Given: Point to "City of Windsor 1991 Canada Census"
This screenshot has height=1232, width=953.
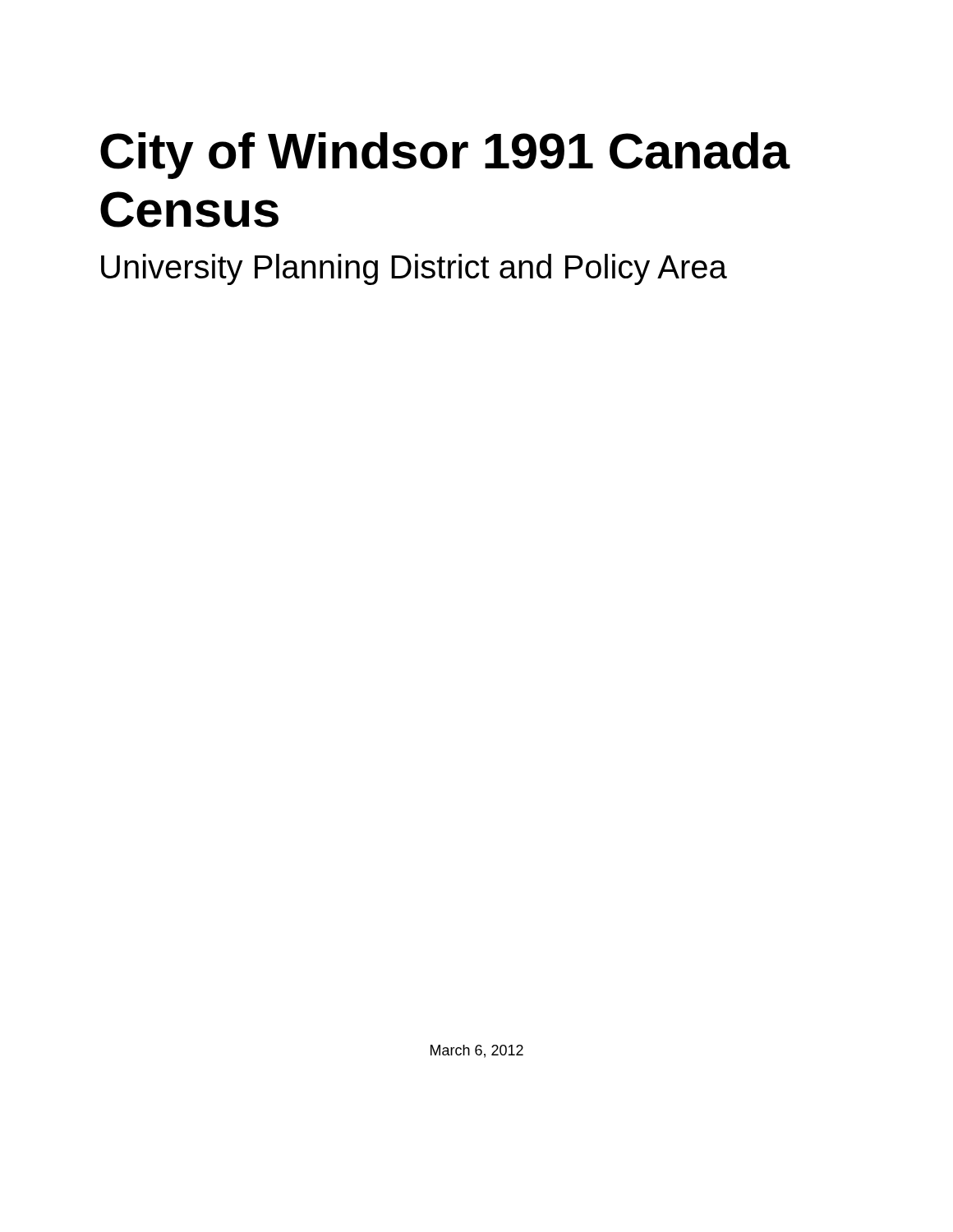Looking at the screenshot, I should tap(444, 180).
